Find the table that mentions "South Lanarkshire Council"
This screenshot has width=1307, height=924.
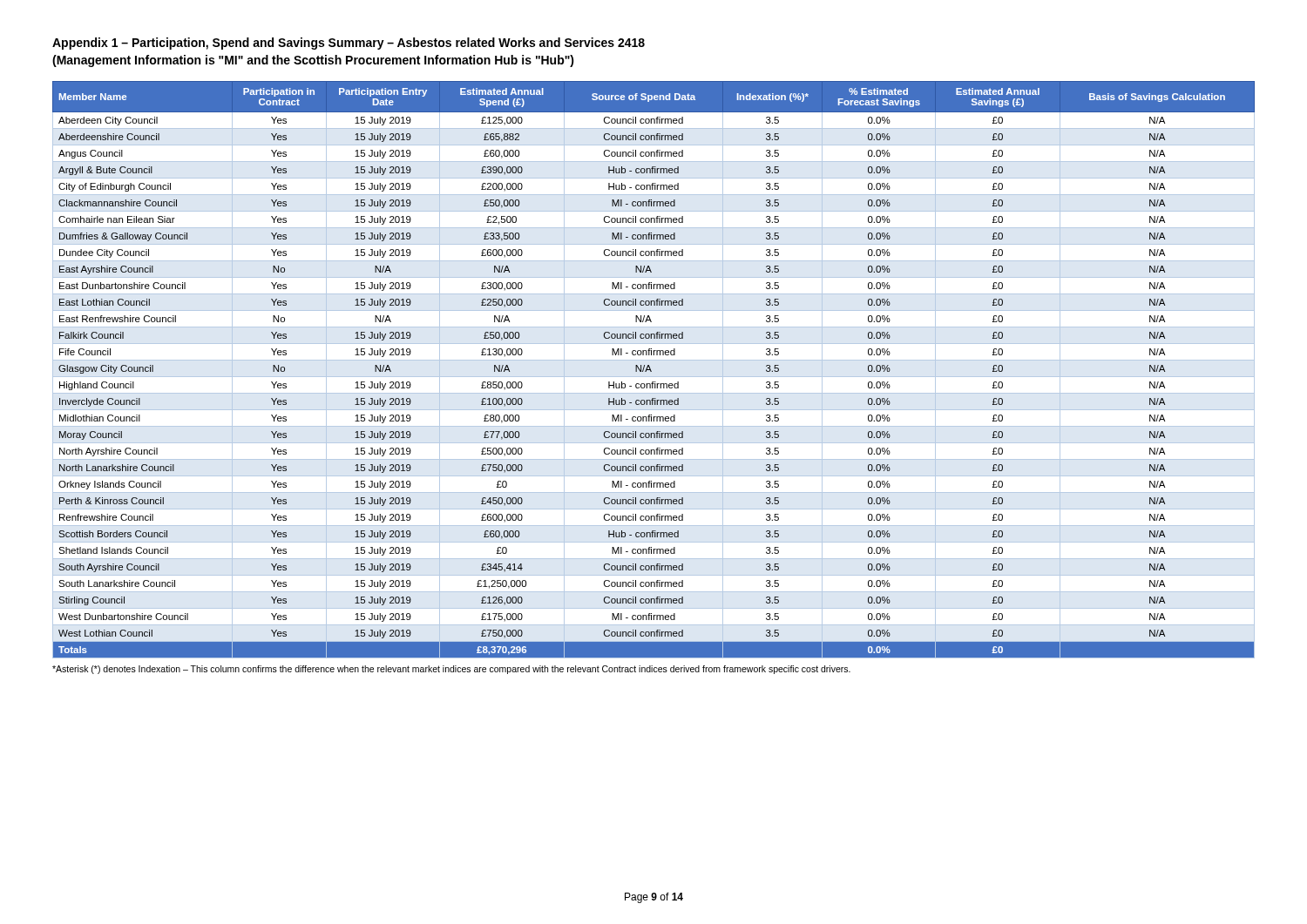click(654, 370)
